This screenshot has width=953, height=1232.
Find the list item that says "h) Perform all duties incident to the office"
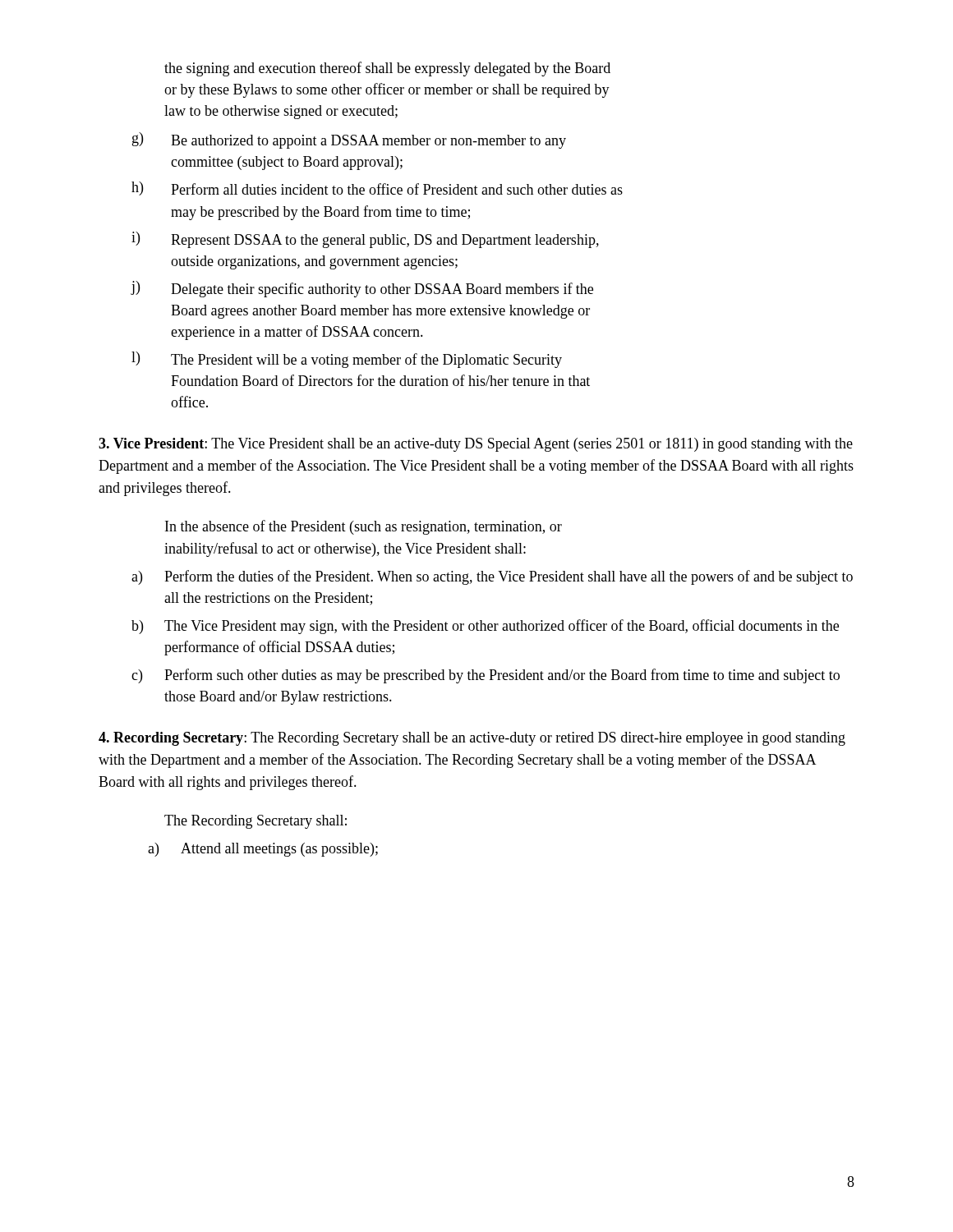[493, 201]
